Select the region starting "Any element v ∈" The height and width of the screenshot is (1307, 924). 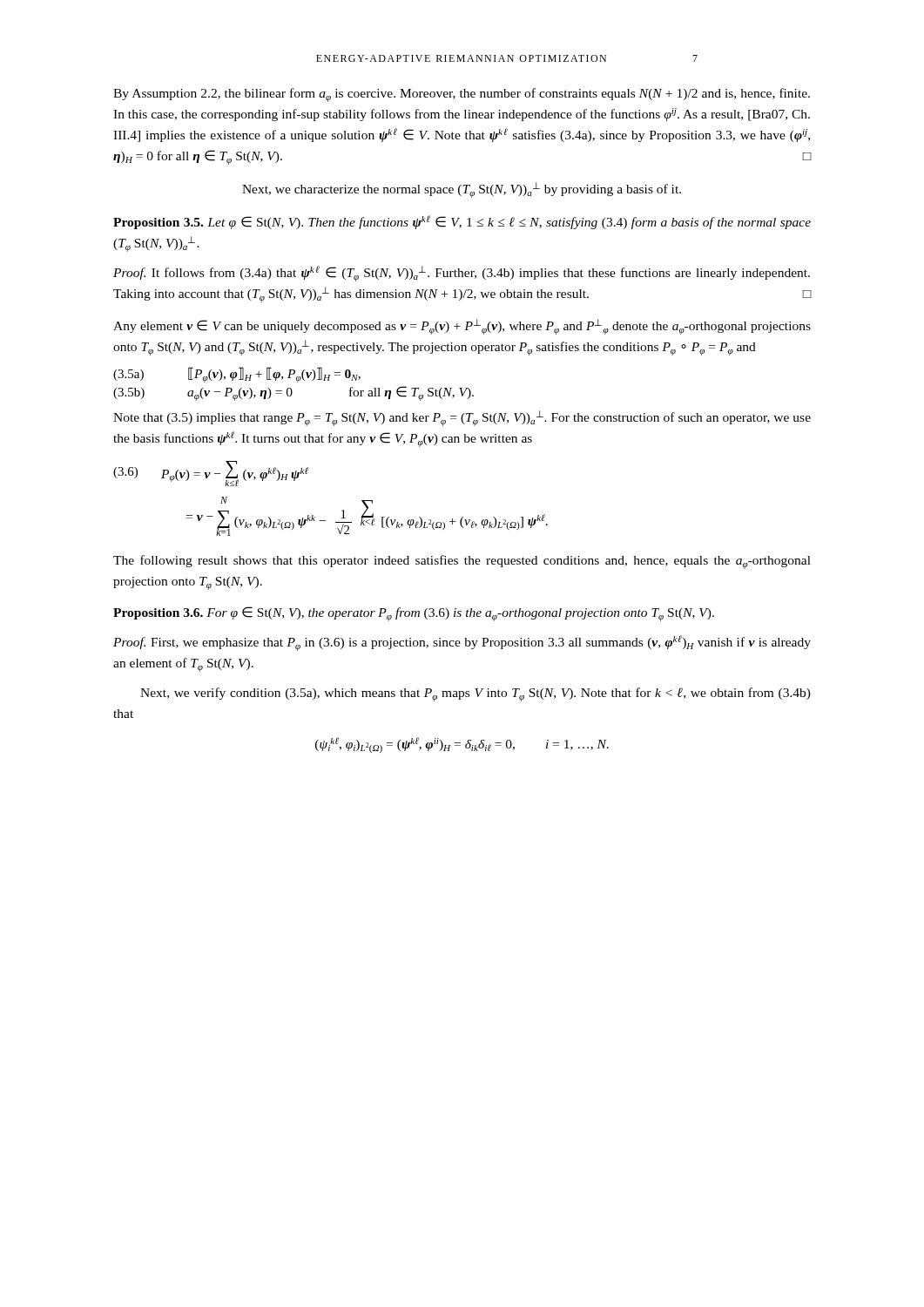462,336
